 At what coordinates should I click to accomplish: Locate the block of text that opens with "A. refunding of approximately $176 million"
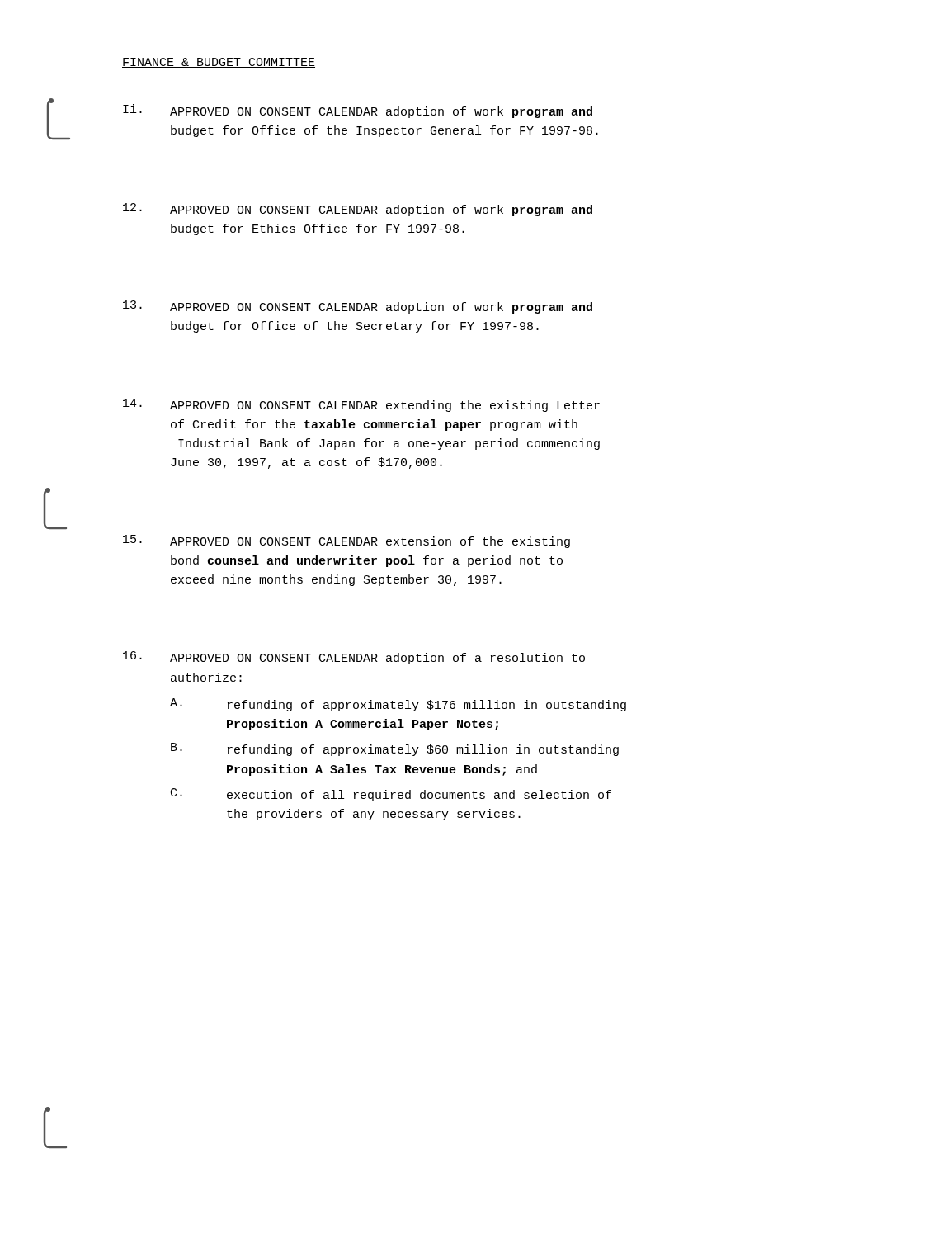(x=526, y=716)
